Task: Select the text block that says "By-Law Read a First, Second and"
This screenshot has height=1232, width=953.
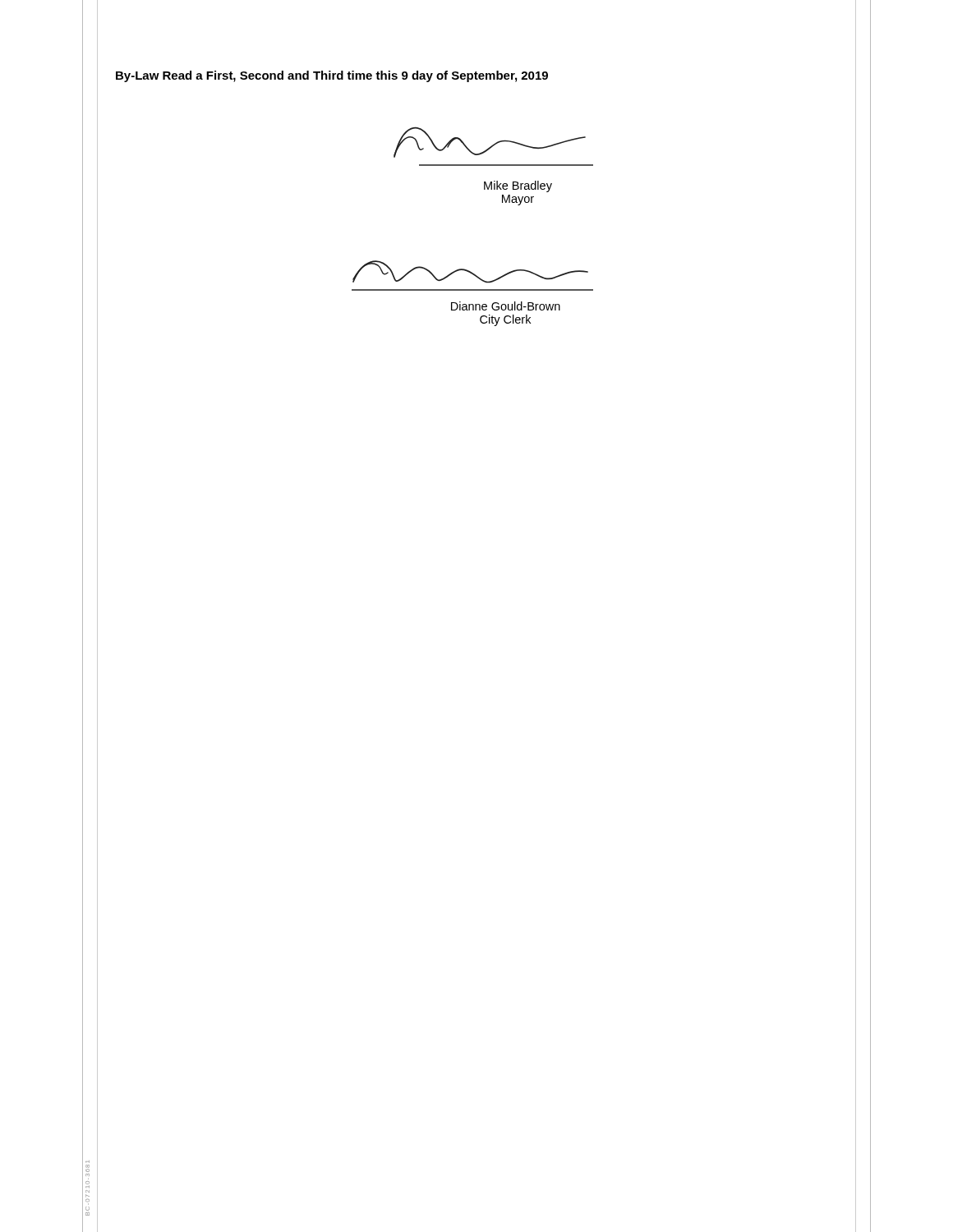Action: click(332, 75)
